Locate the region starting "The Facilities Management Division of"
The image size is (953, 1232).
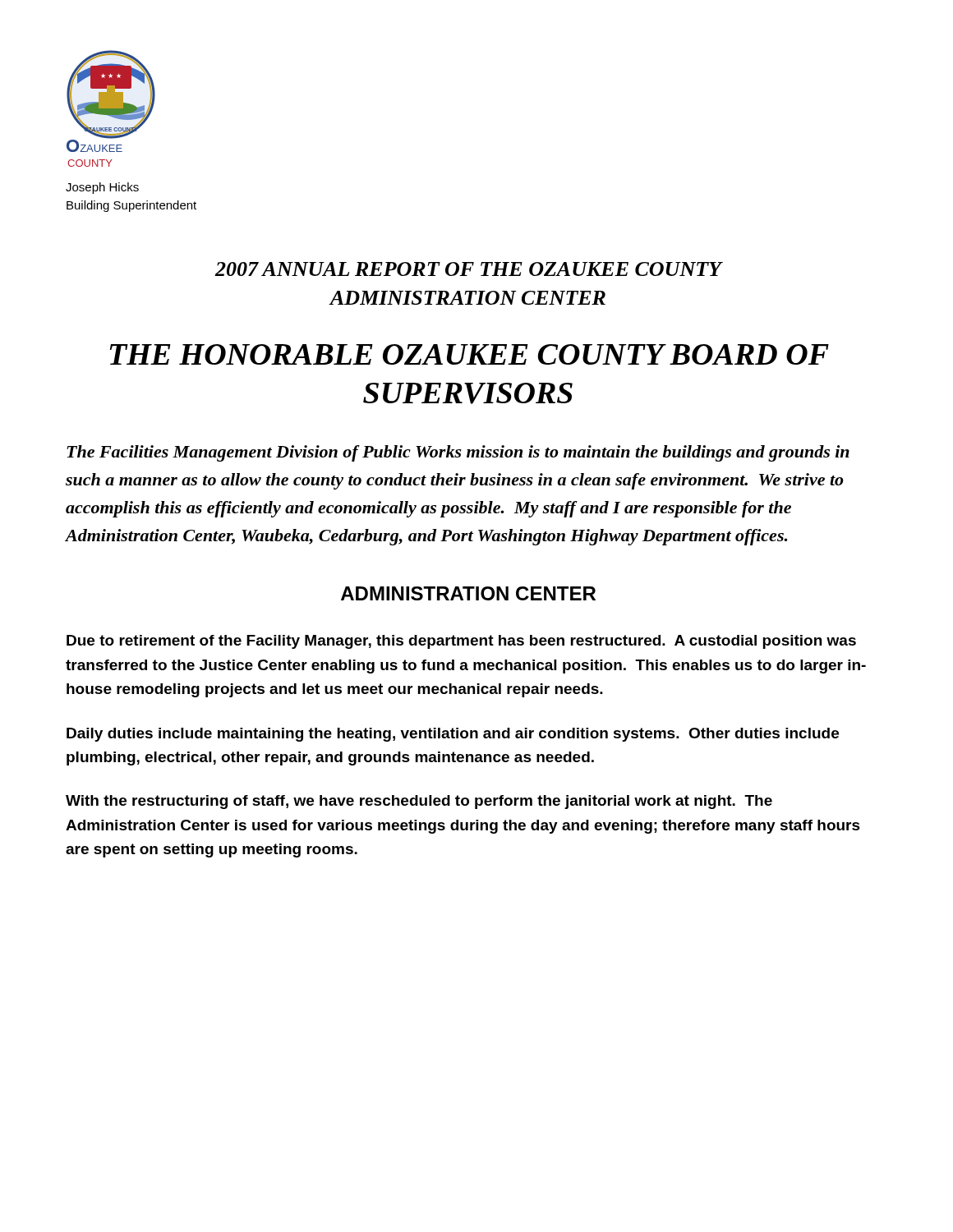coord(458,493)
